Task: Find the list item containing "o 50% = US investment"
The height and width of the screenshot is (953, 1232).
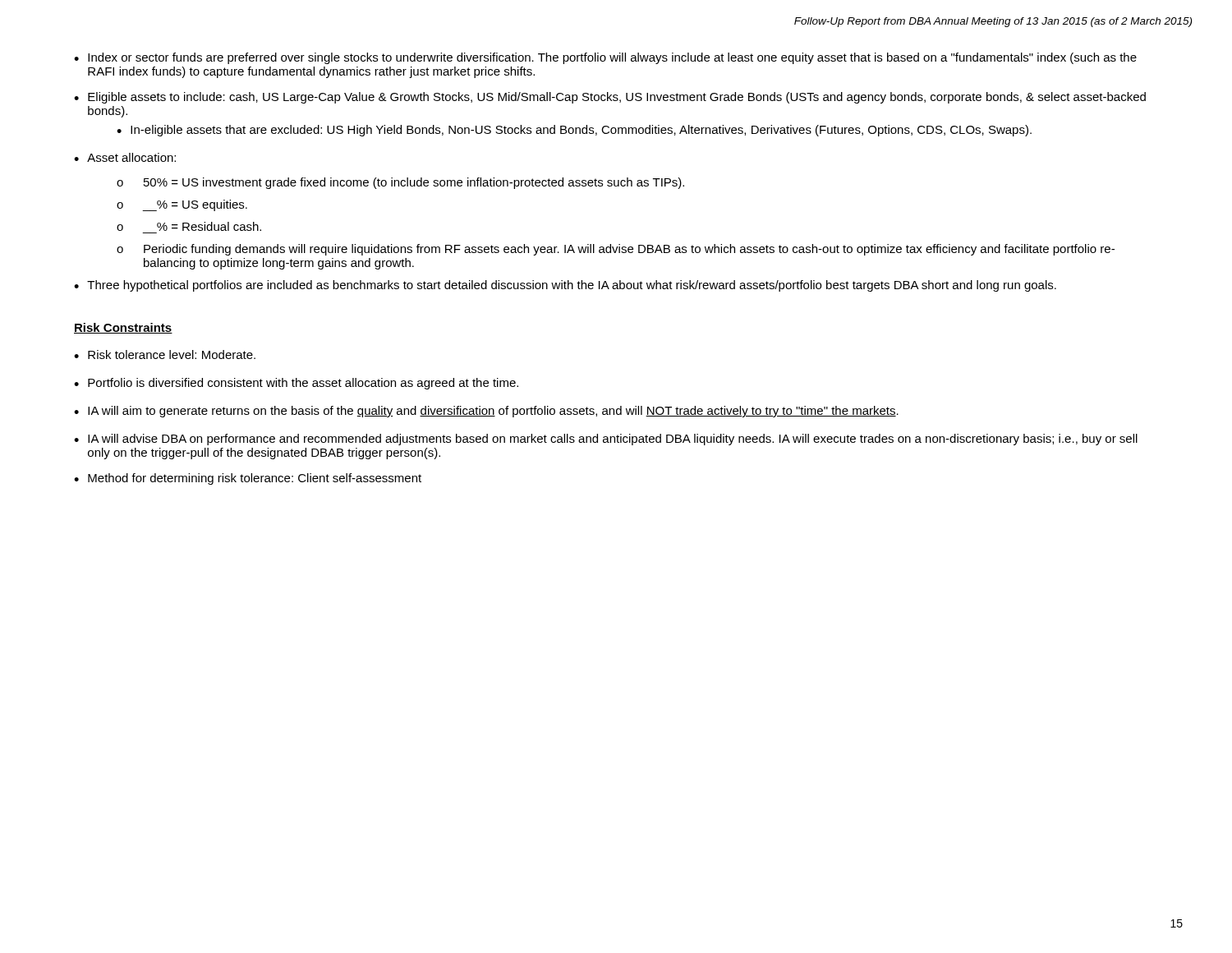Action: point(401,182)
